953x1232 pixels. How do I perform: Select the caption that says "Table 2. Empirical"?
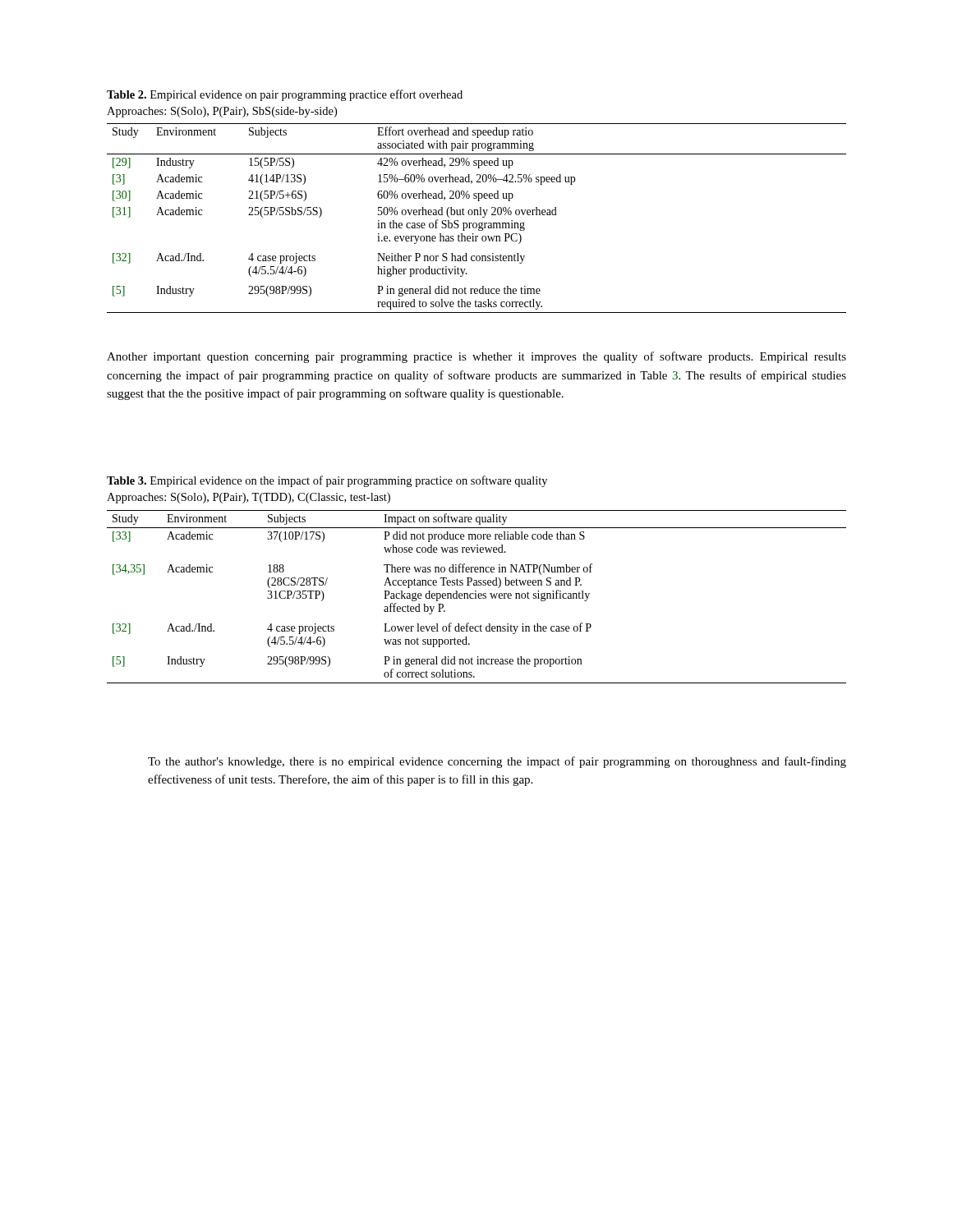[285, 95]
